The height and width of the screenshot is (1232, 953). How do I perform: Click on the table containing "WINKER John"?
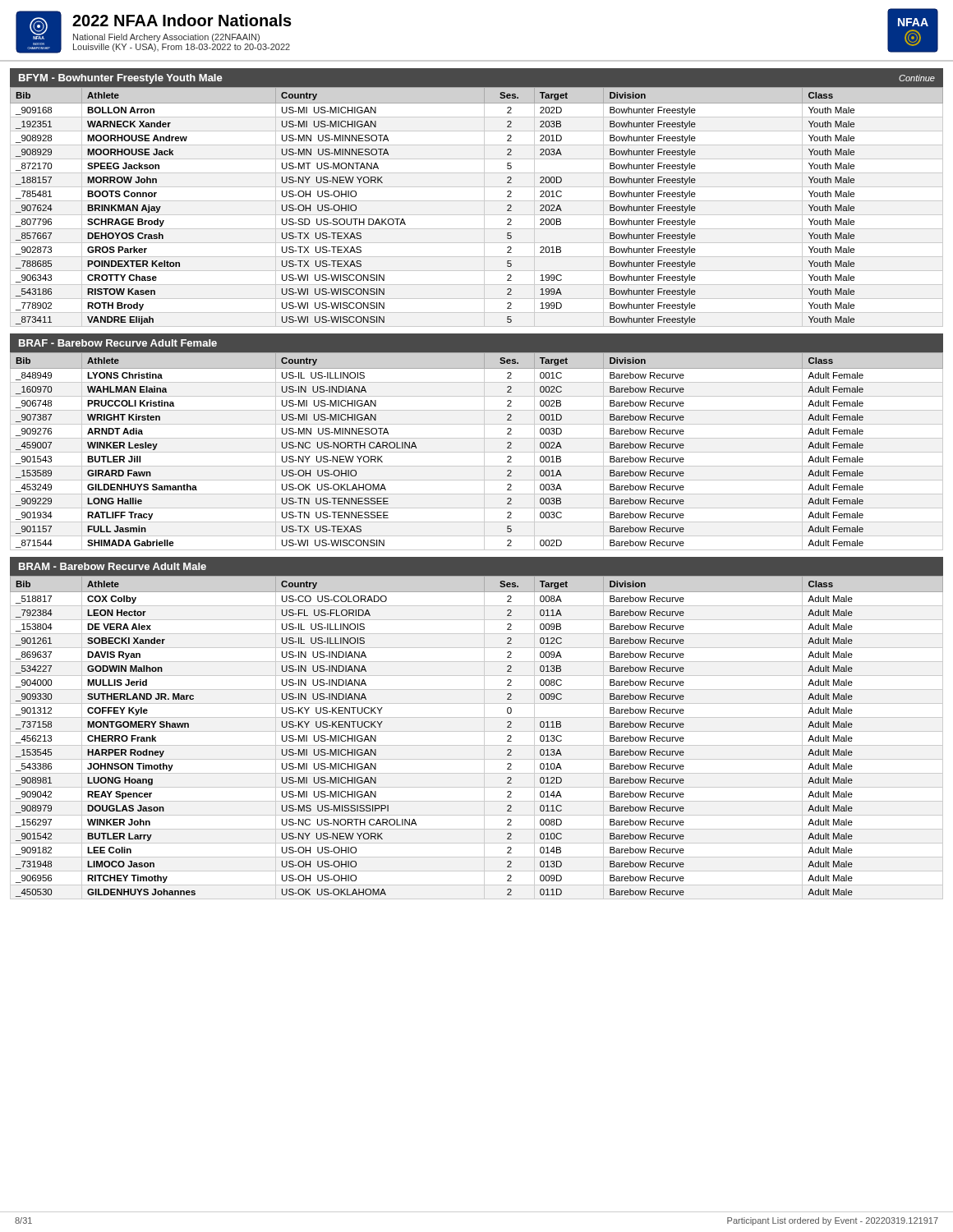(x=476, y=738)
